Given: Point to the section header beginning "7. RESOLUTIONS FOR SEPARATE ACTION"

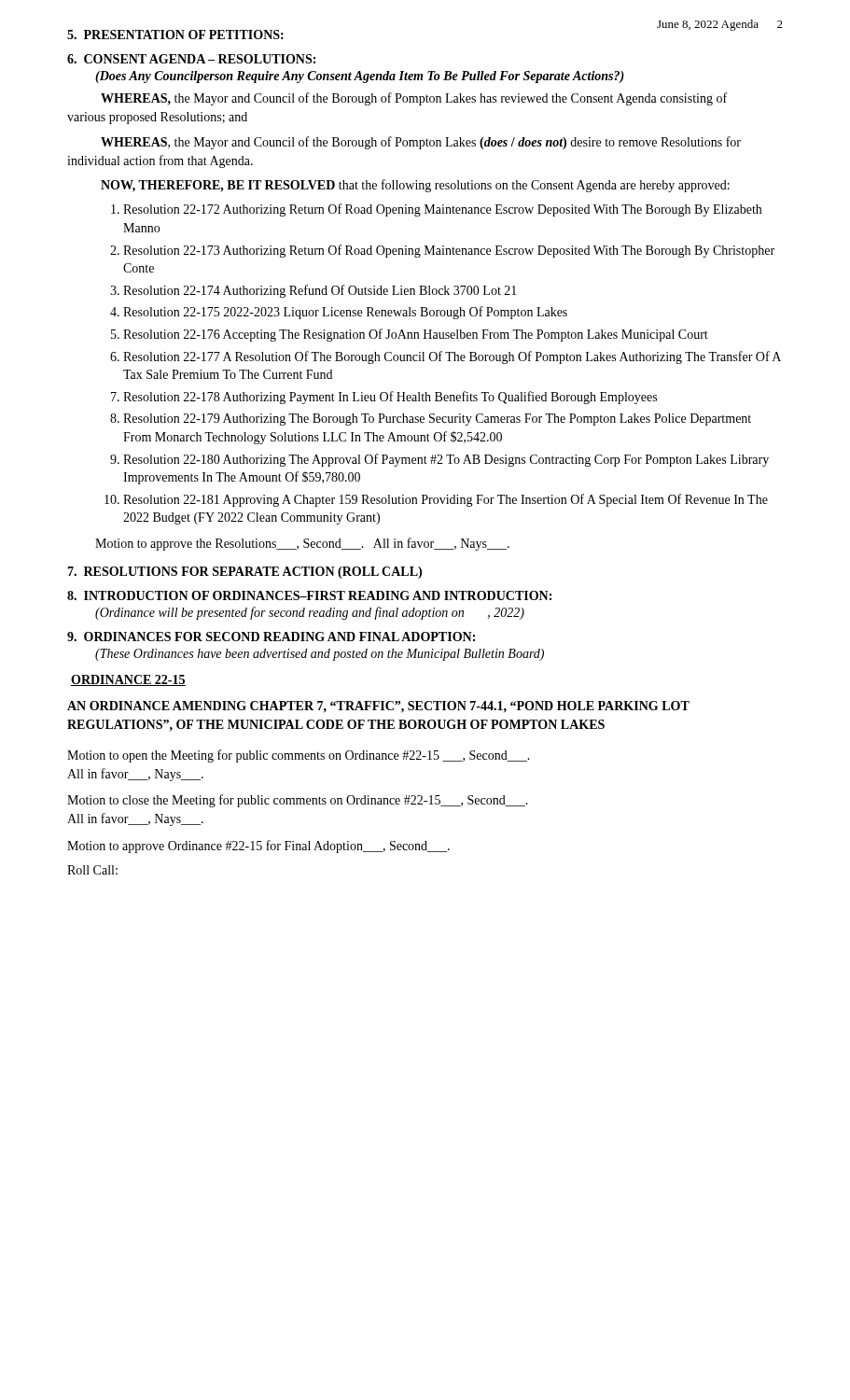Looking at the screenshot, I should tap(245, 572).
